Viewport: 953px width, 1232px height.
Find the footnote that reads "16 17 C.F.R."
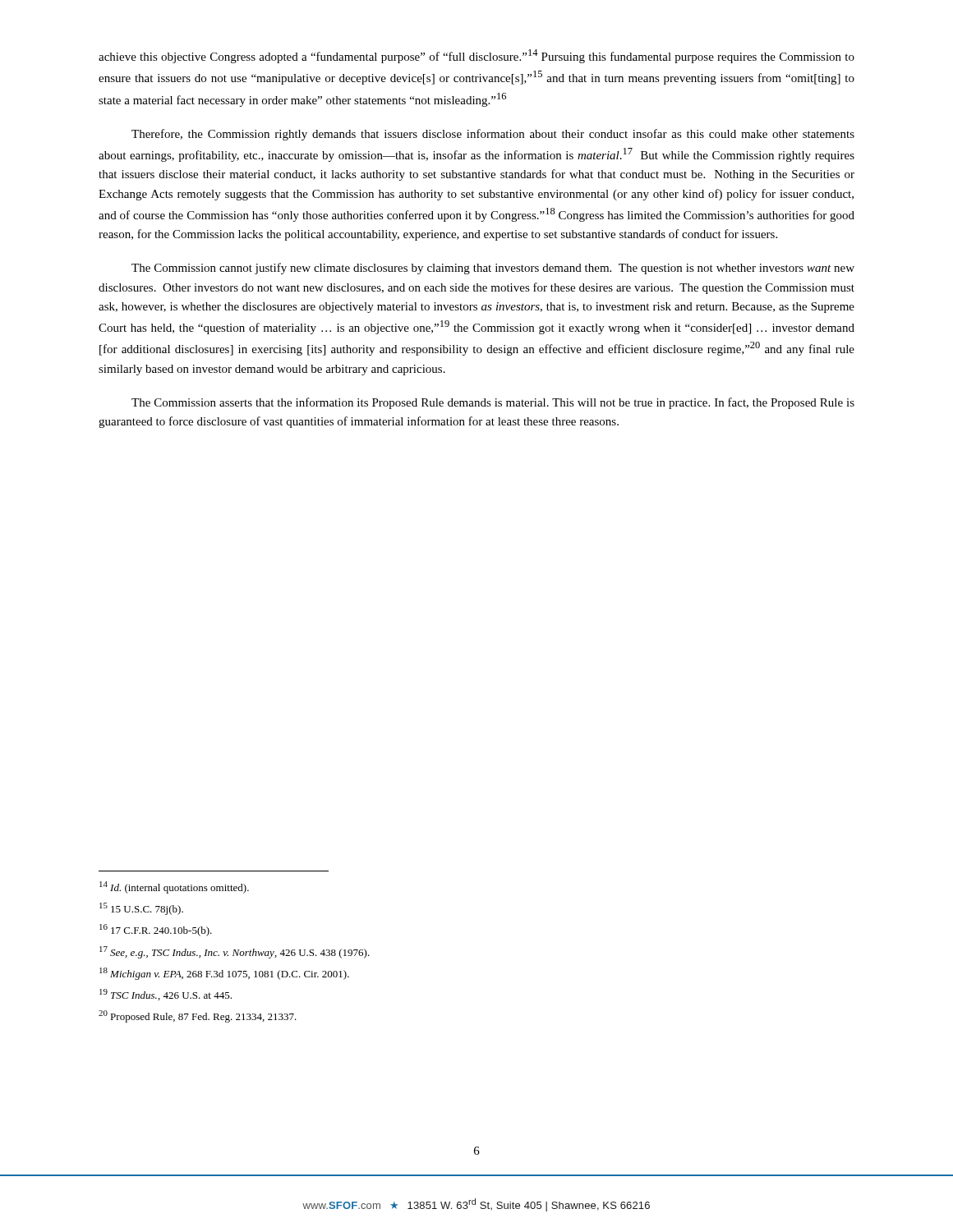(x=155, y=929)
